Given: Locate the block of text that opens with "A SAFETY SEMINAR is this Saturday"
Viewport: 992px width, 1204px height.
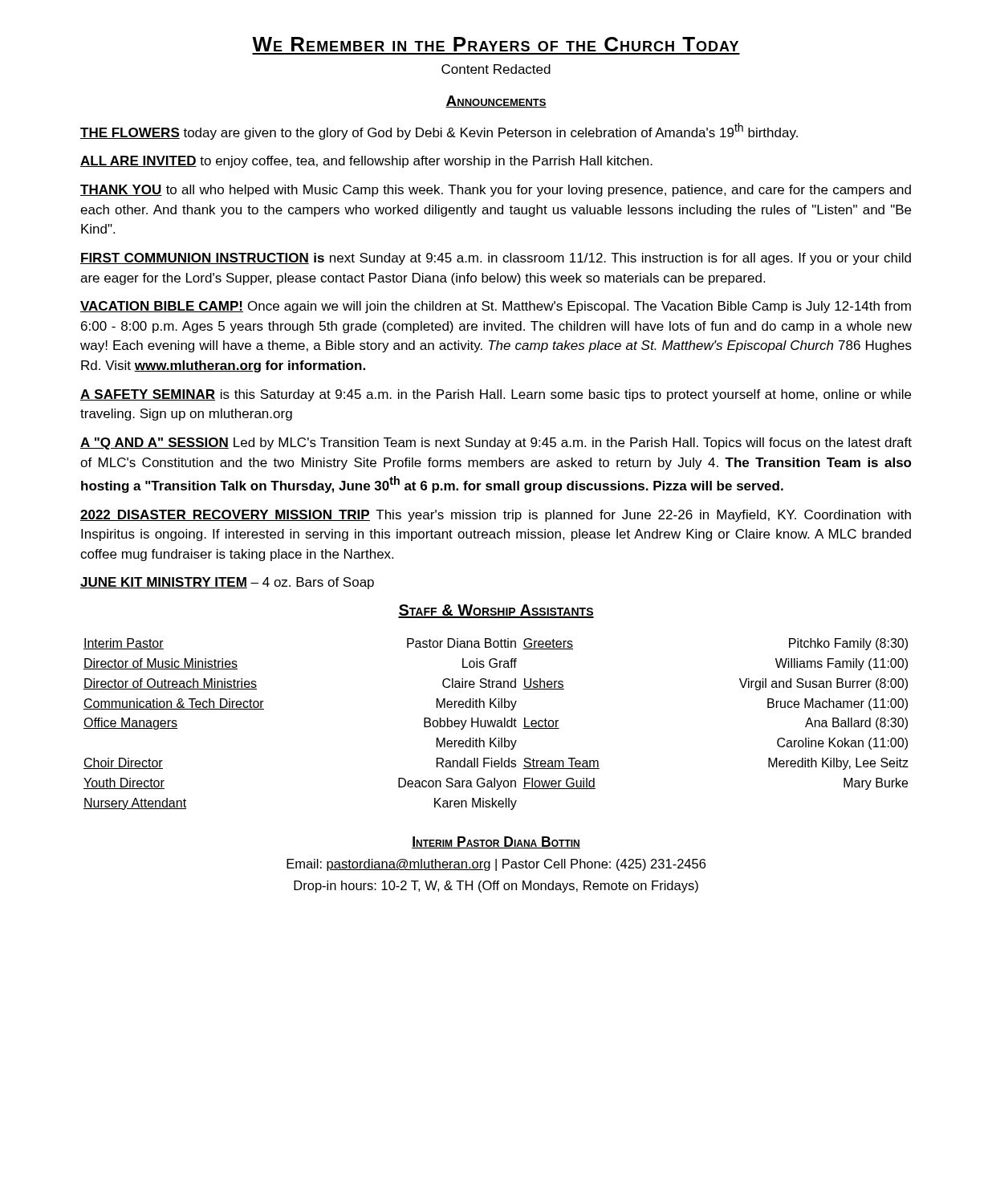Looking at the screenshot, I should click(496, 404).
